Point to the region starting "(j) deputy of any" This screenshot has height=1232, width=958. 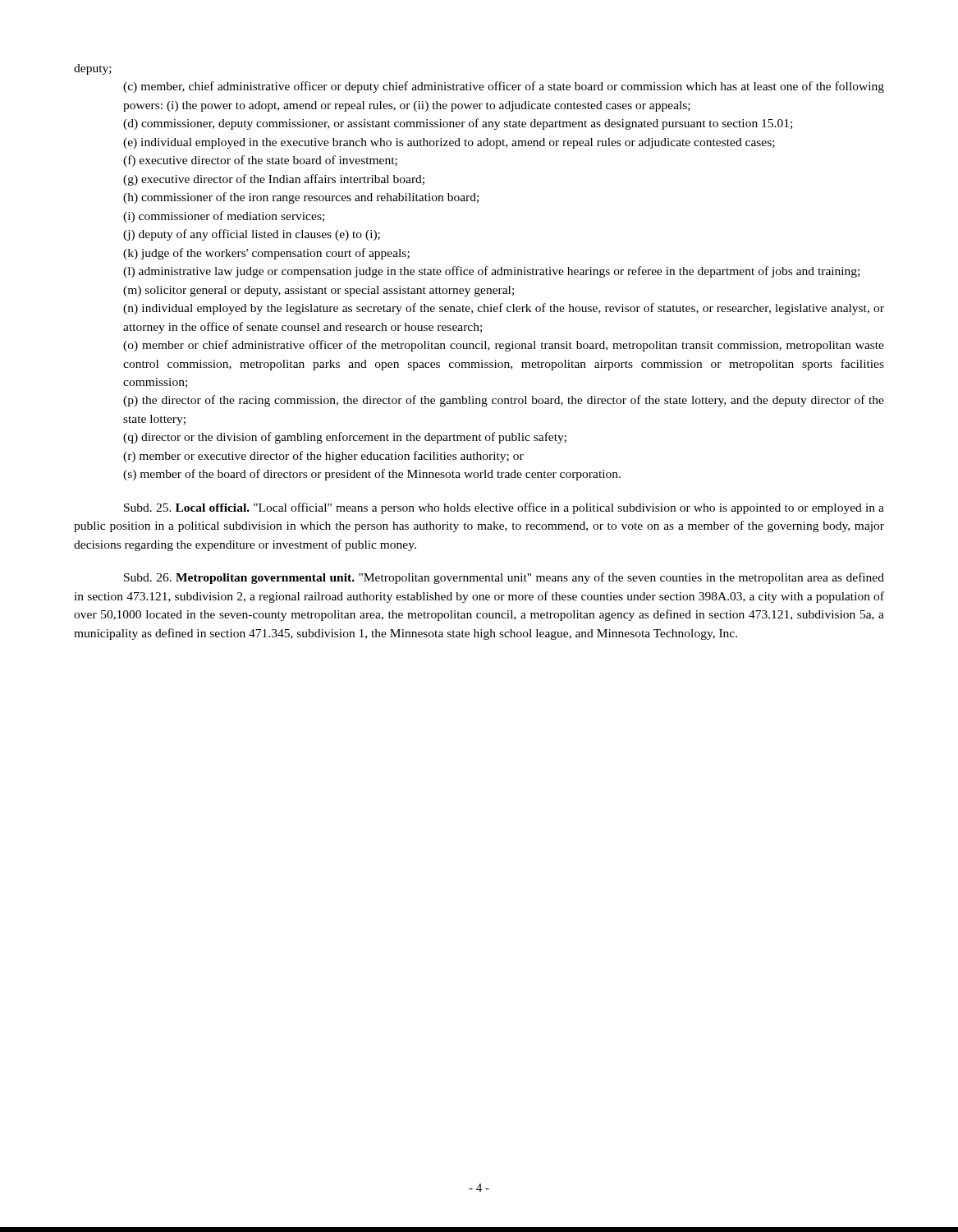252,235
